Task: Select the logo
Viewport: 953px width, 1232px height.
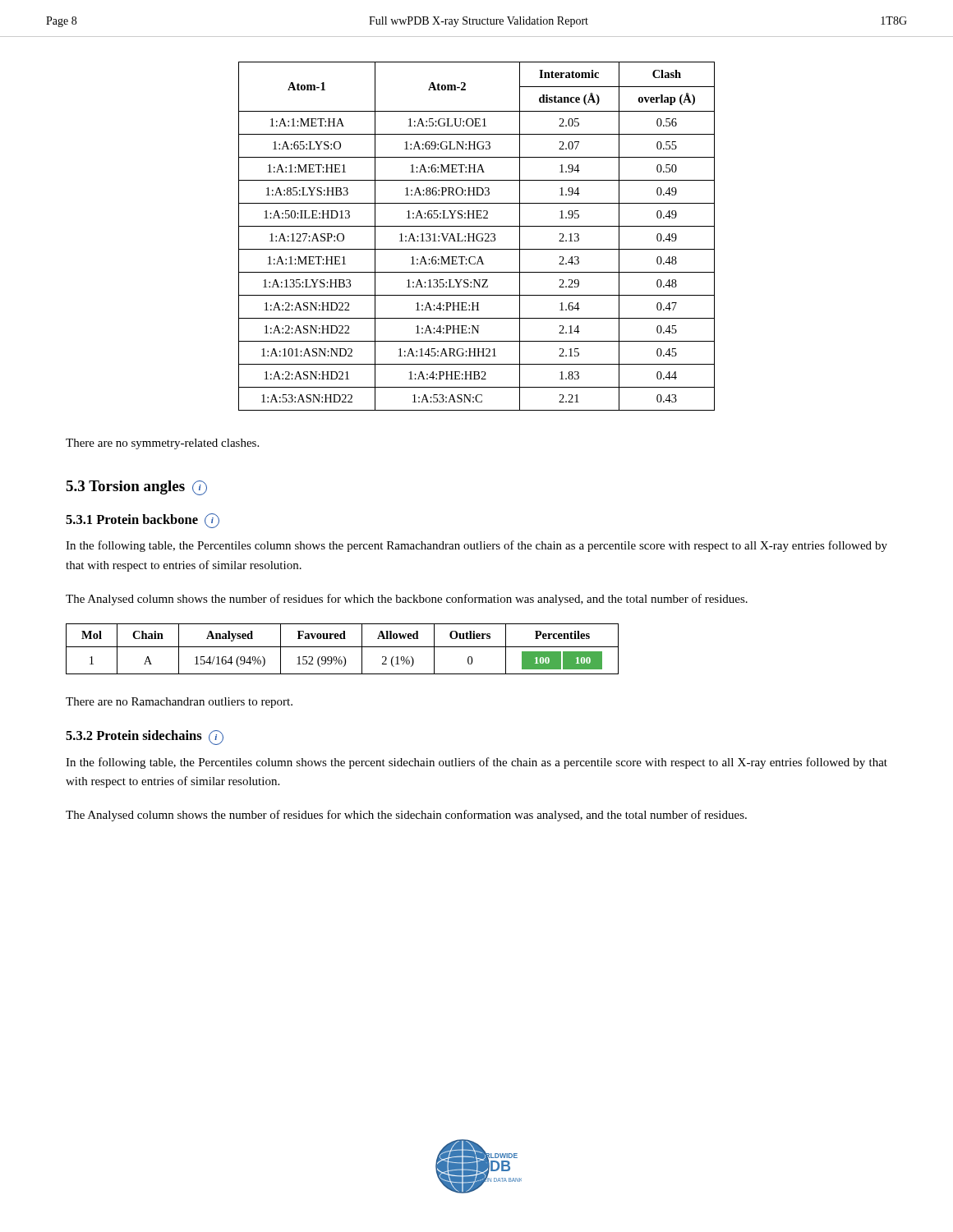Action: (476, 1168)
